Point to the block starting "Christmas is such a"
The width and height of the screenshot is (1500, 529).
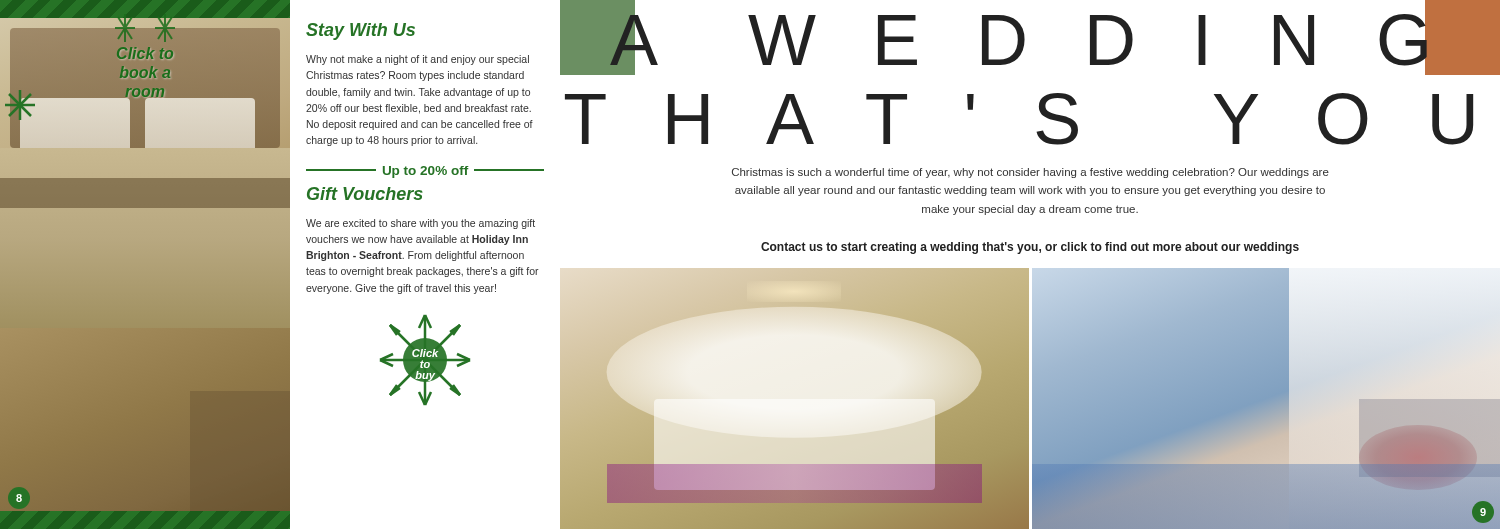pos(1030,190)
